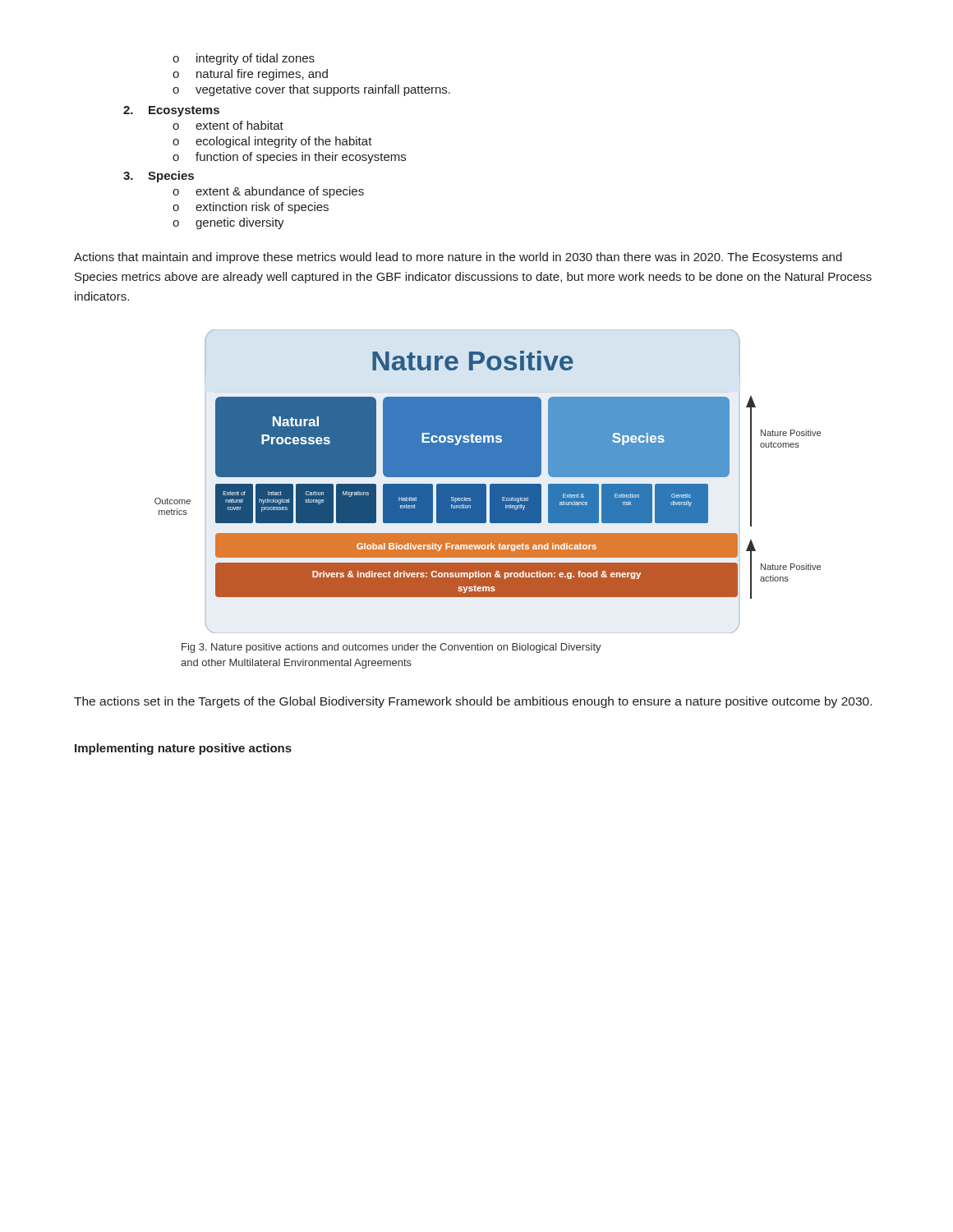The image size is (953, 1232).
Task: Where does it say "oextent & abundance of species"?
Action: 268,191
